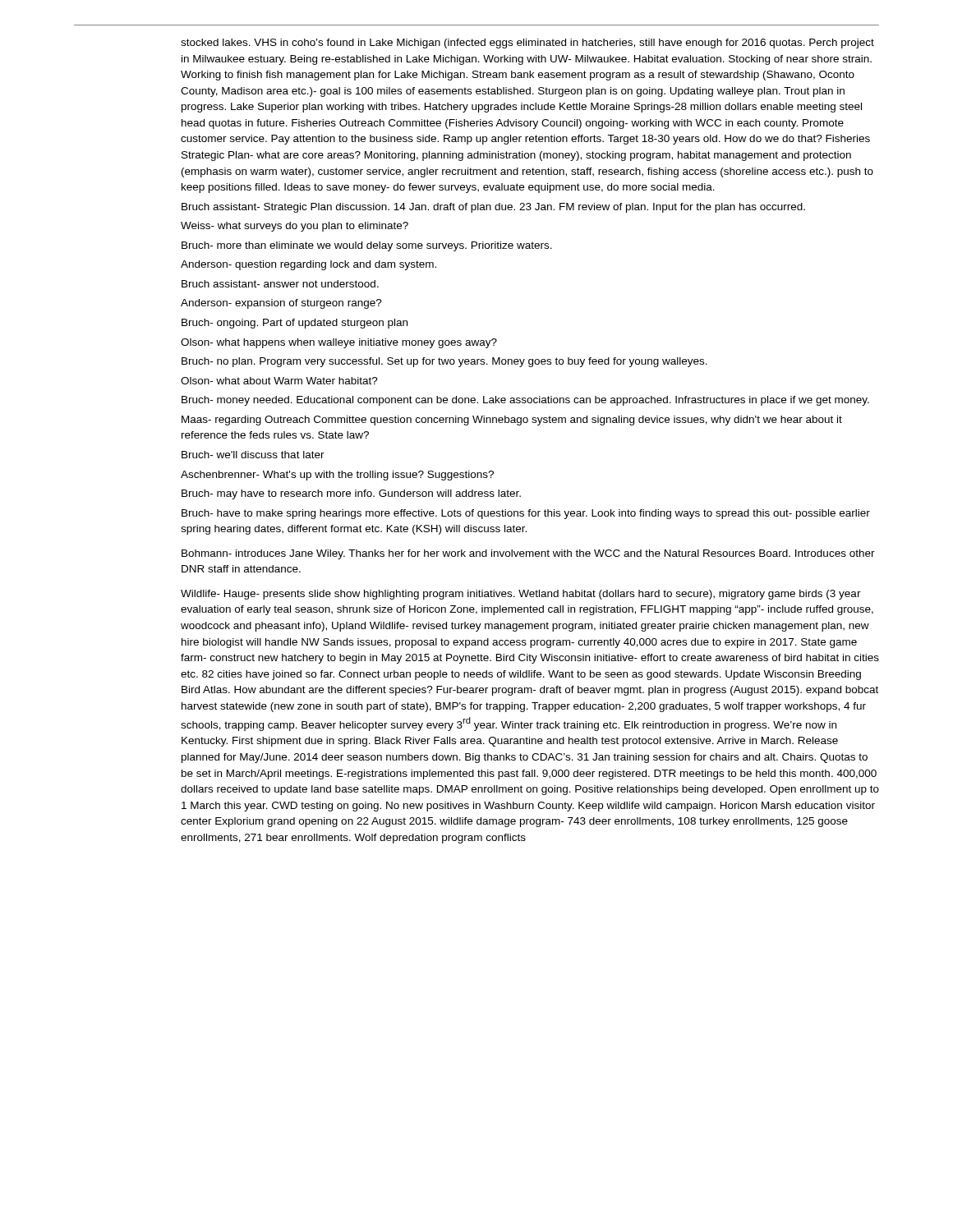The height and width of the screenshot is (1232, 953).
Task: Navigate to the block starting "Weiss- what surveys do"
Action: 295,227
